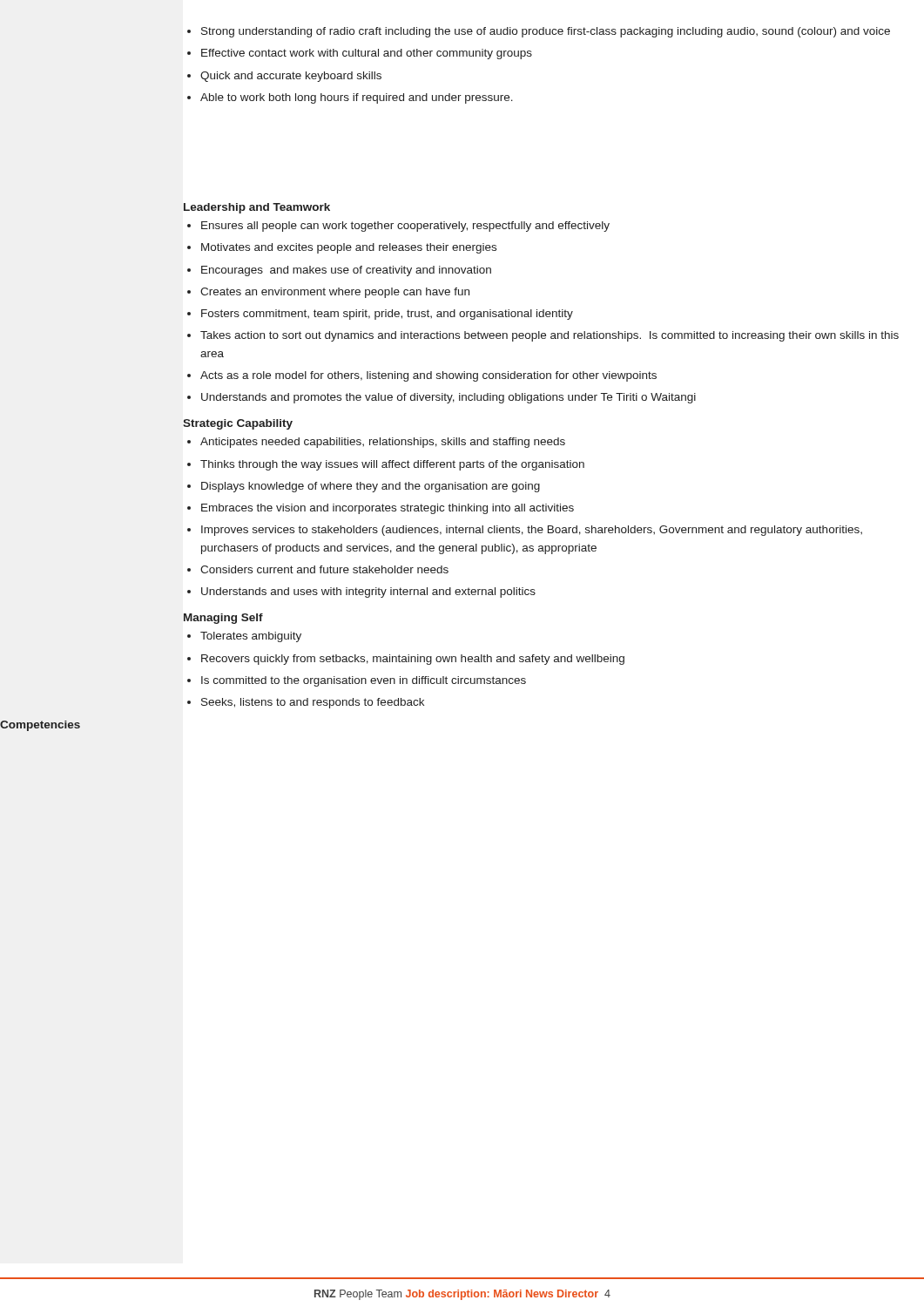Select the section header with the text "Strategic Capability"
Viewport: 924px width, 1307px height.
pyautogui.click(x=238, y=423)
